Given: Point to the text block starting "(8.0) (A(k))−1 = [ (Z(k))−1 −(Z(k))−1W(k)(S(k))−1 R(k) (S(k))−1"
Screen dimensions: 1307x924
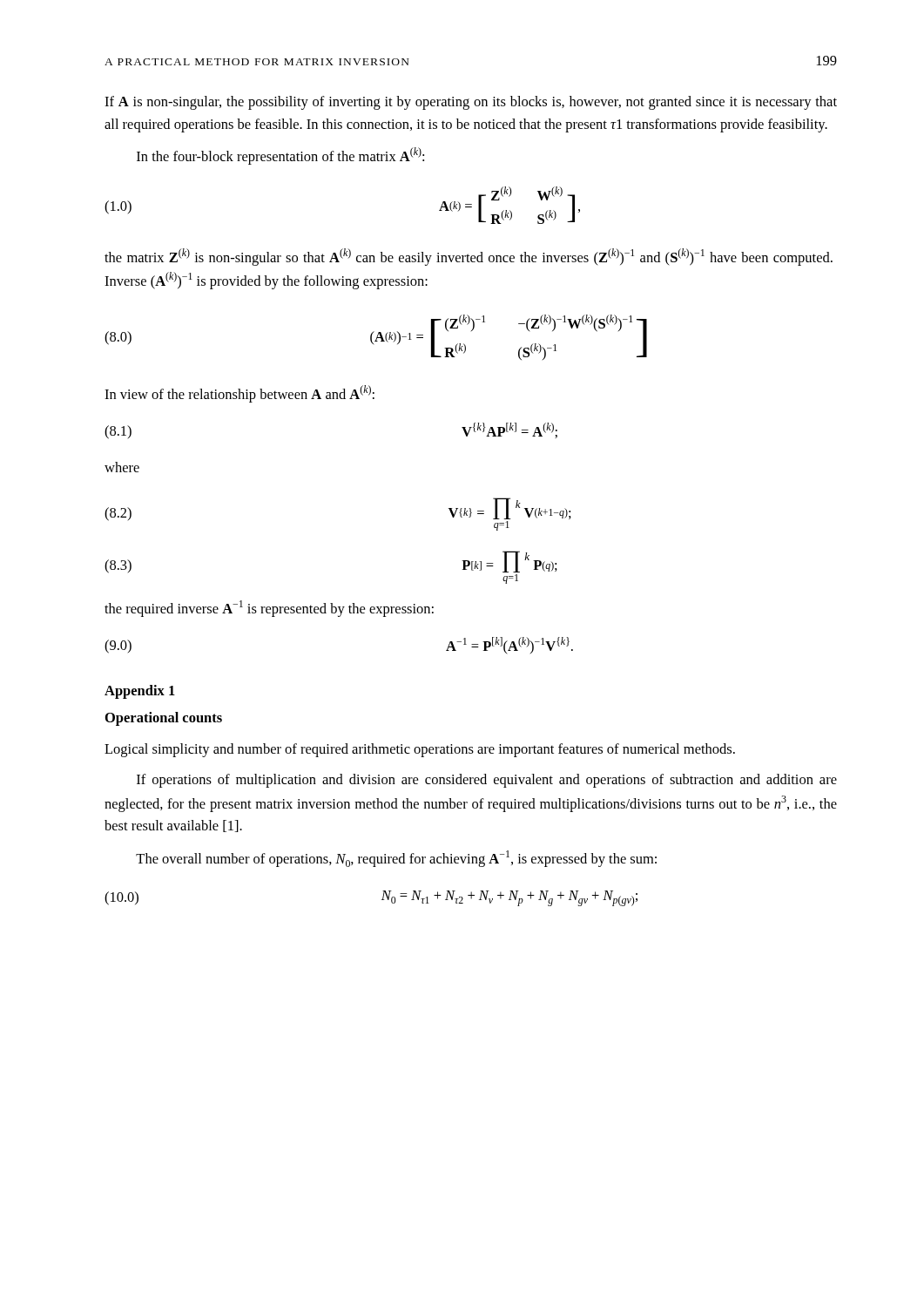Looking at the screenshot, I should tap(471, 337).
